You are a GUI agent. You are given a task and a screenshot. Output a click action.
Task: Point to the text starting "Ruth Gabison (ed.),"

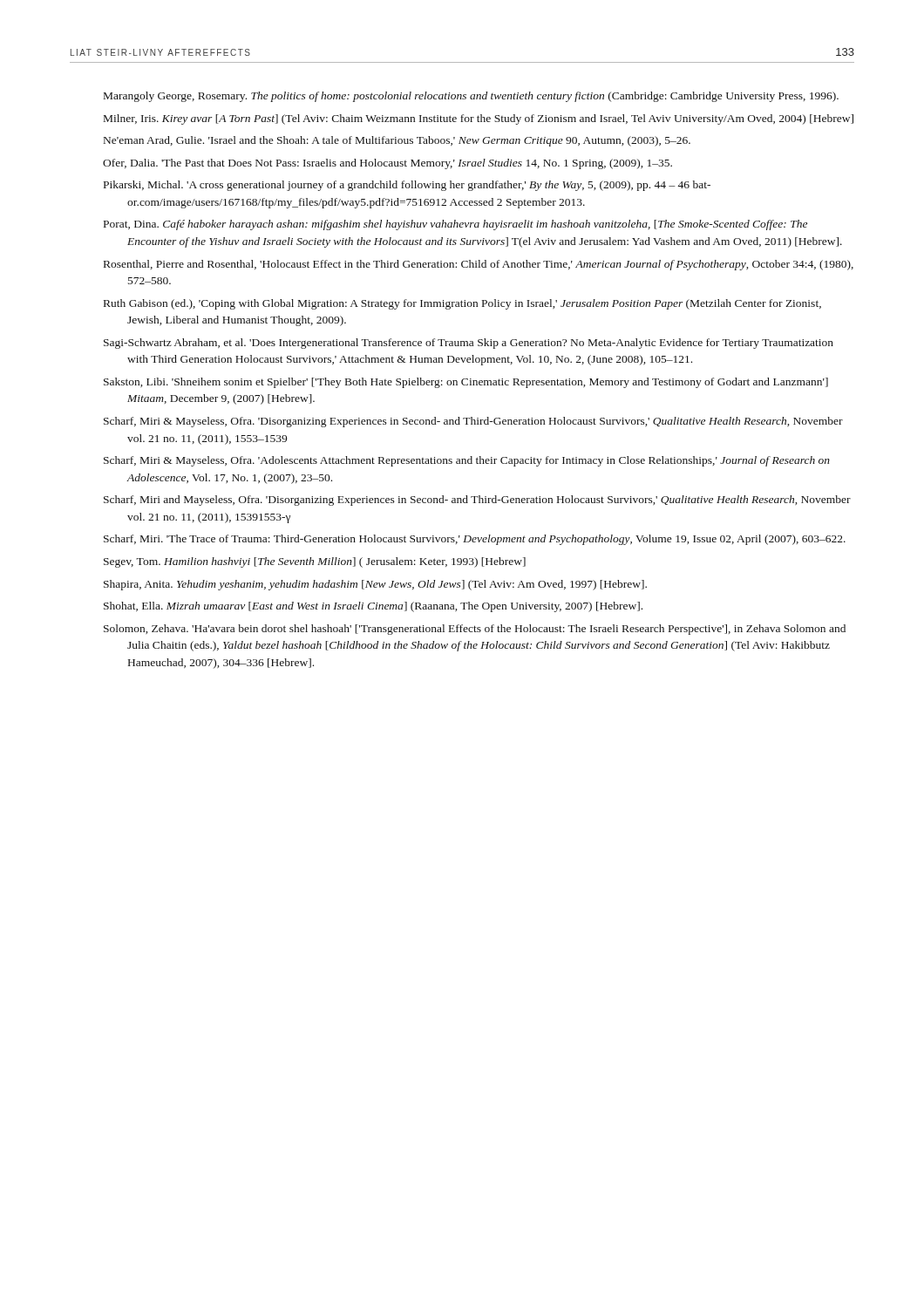coord(462,311)
